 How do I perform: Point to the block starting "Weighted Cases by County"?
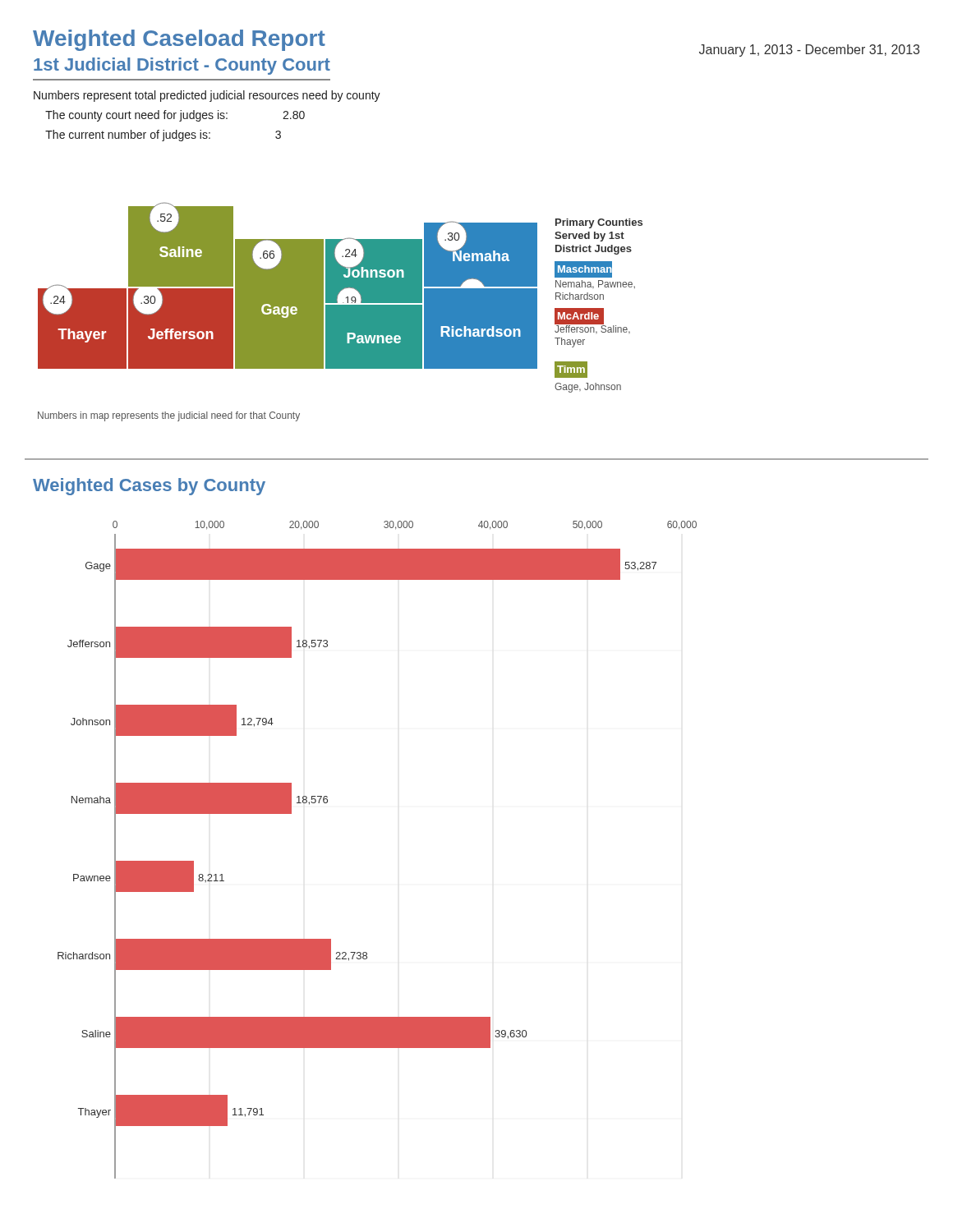pos(149,485)
